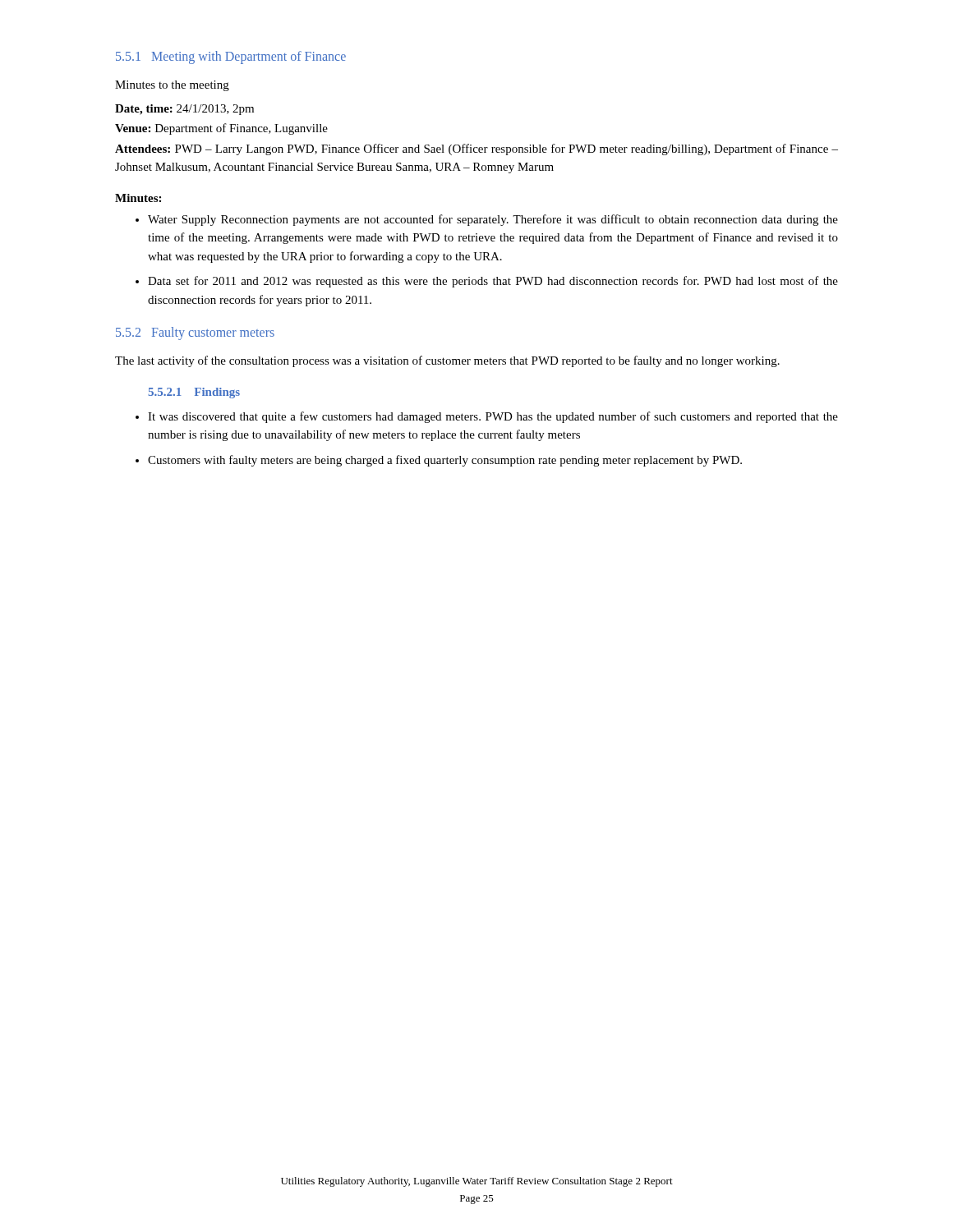Find the block starting "It was discovered that quite a few"
Viewport: 953px width, 1232px height.
pyautogui.click(x=476, y=438)
